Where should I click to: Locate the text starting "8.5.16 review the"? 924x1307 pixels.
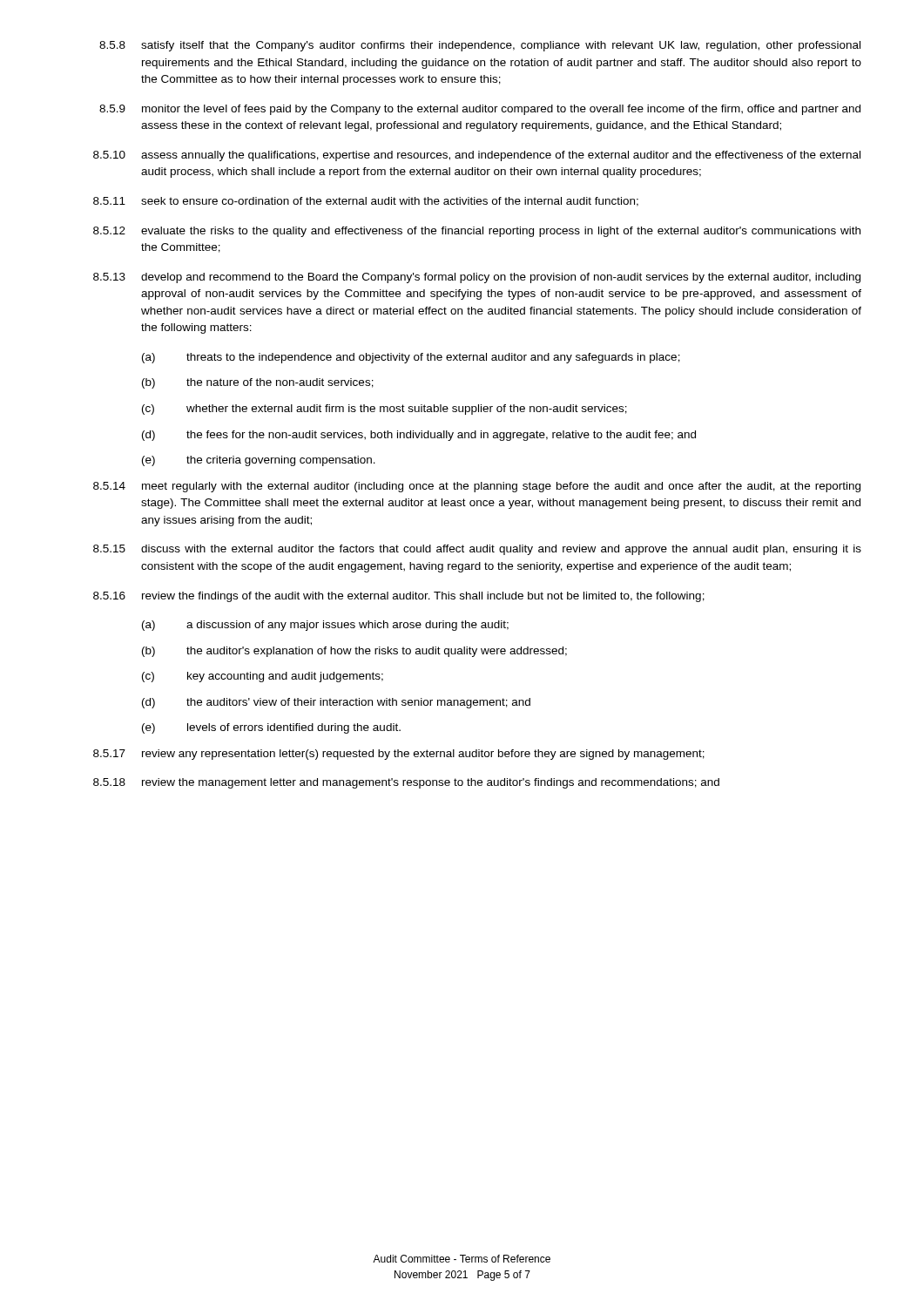coord(462,595)
